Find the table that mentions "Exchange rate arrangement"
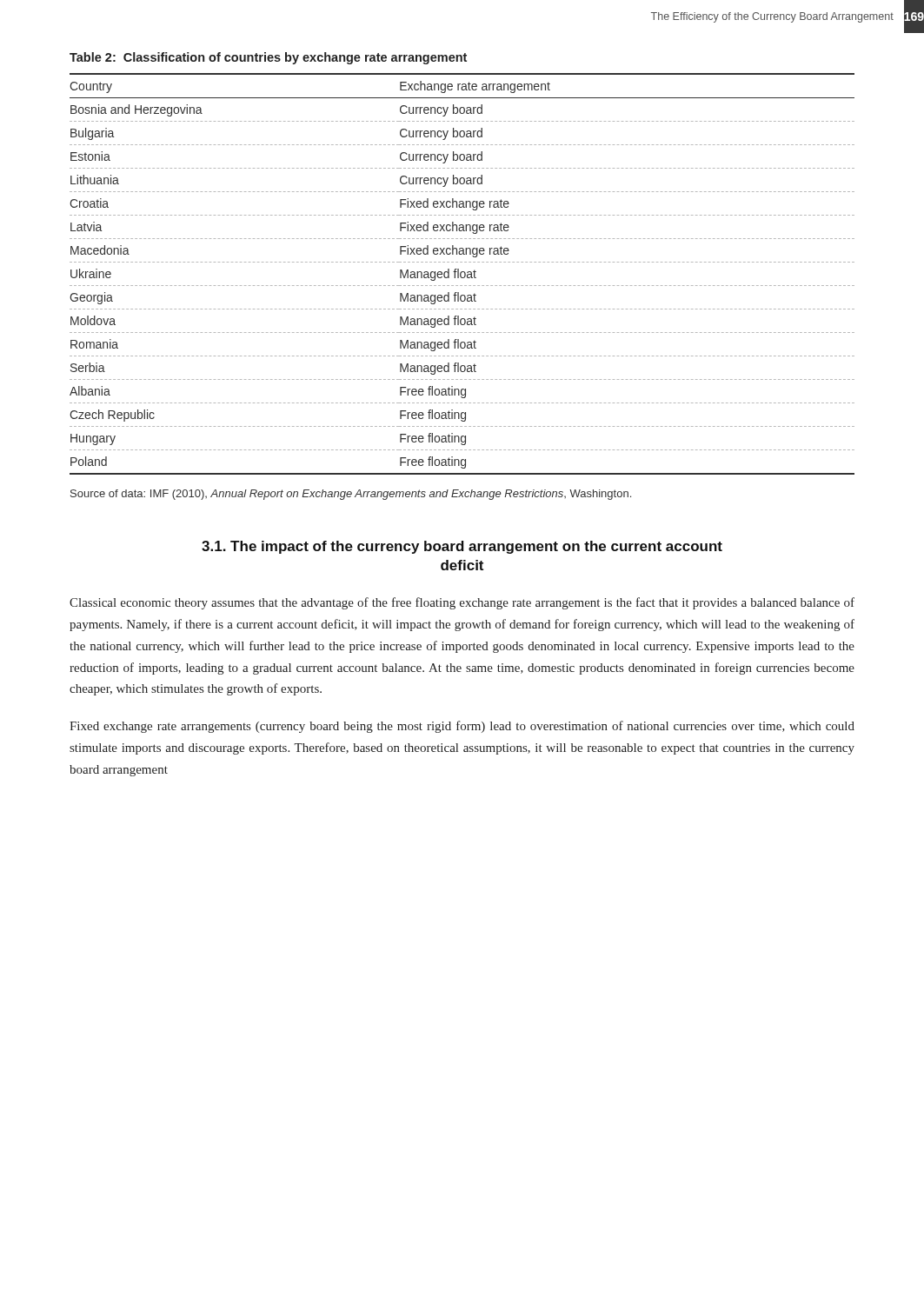The width and height of the screenshot is (924, 1304). tap(462, 274)
